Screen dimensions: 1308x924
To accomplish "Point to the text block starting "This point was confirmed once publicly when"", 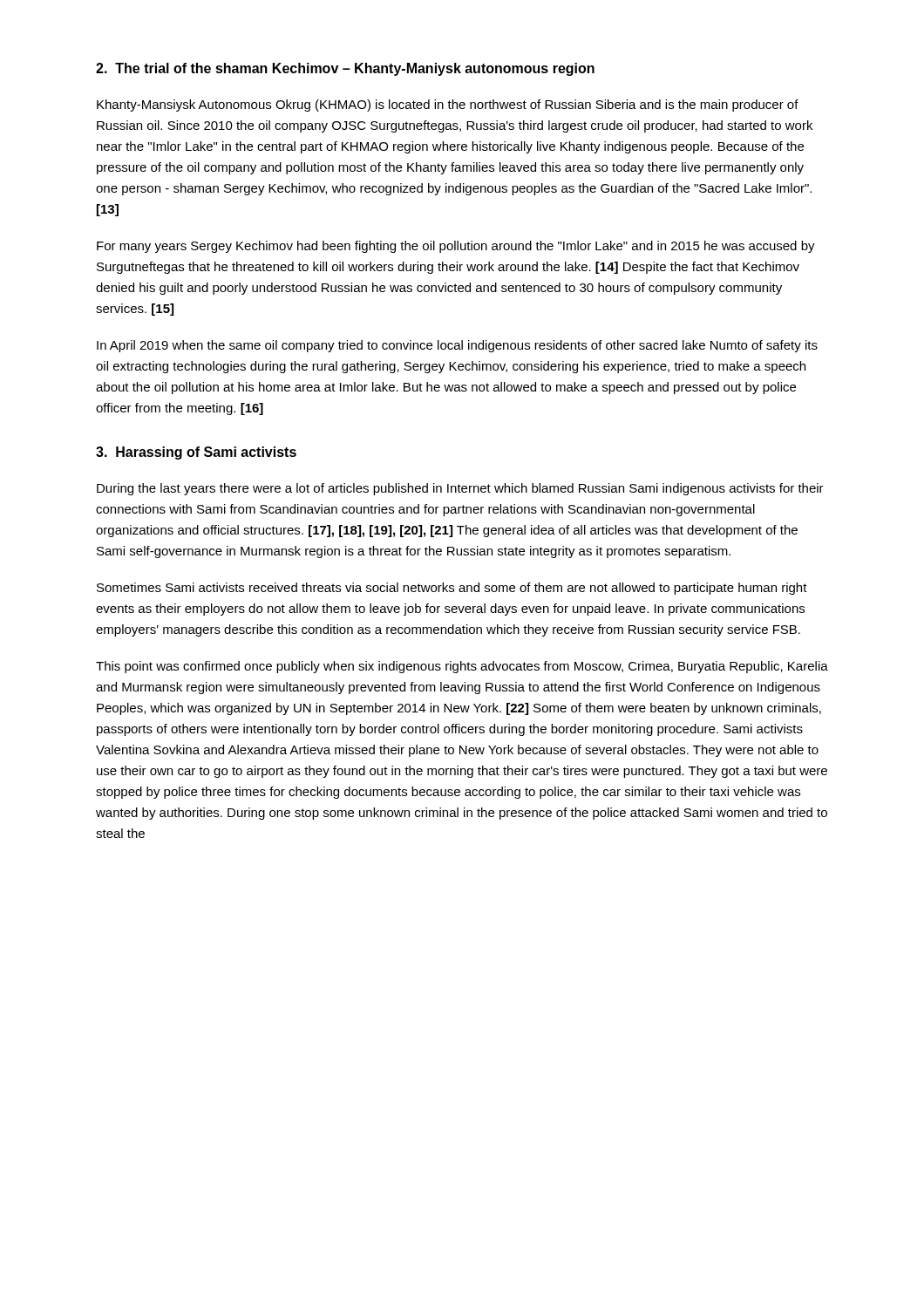I will (x=462, y=749).
